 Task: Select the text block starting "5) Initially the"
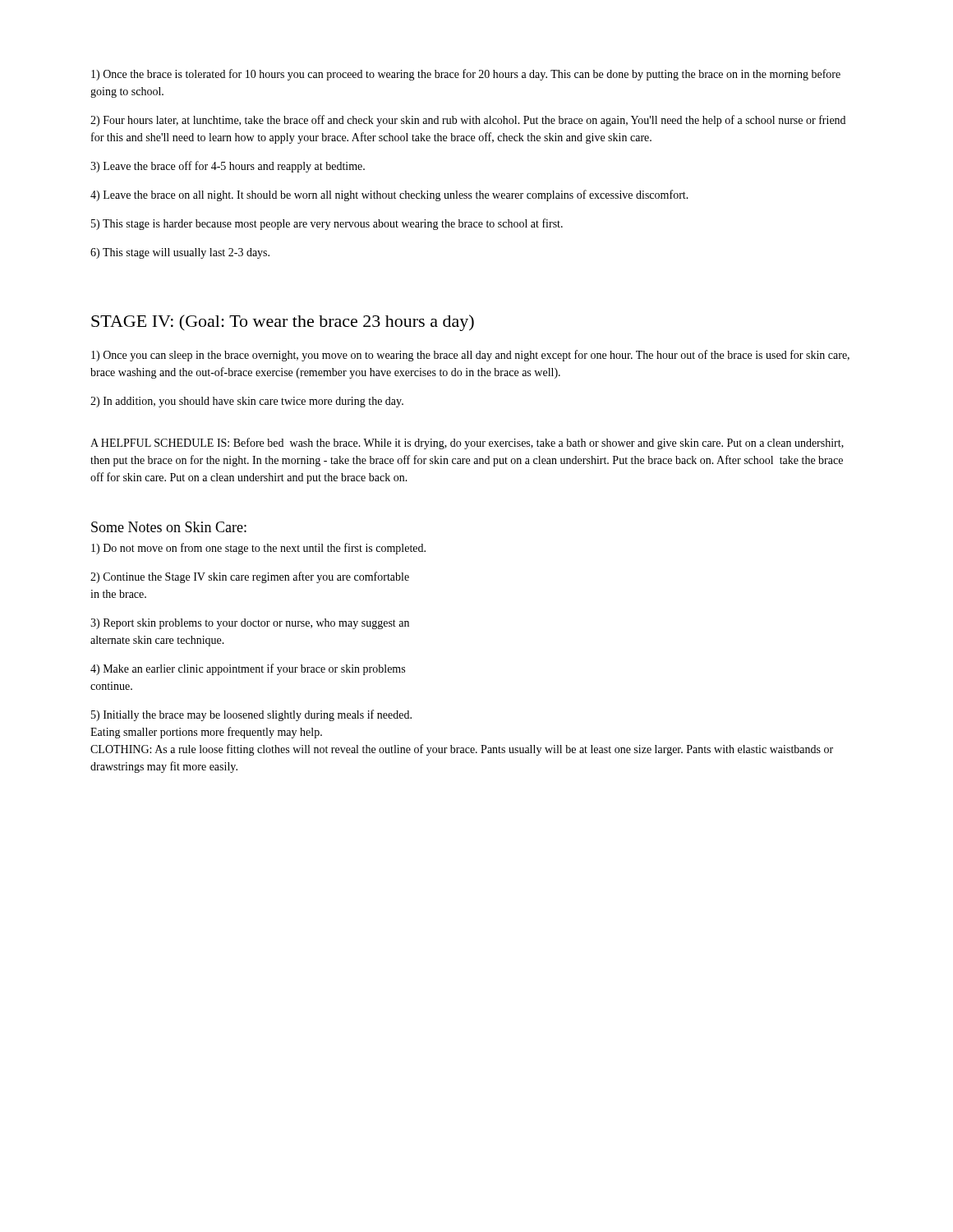(x=251, y=724)
